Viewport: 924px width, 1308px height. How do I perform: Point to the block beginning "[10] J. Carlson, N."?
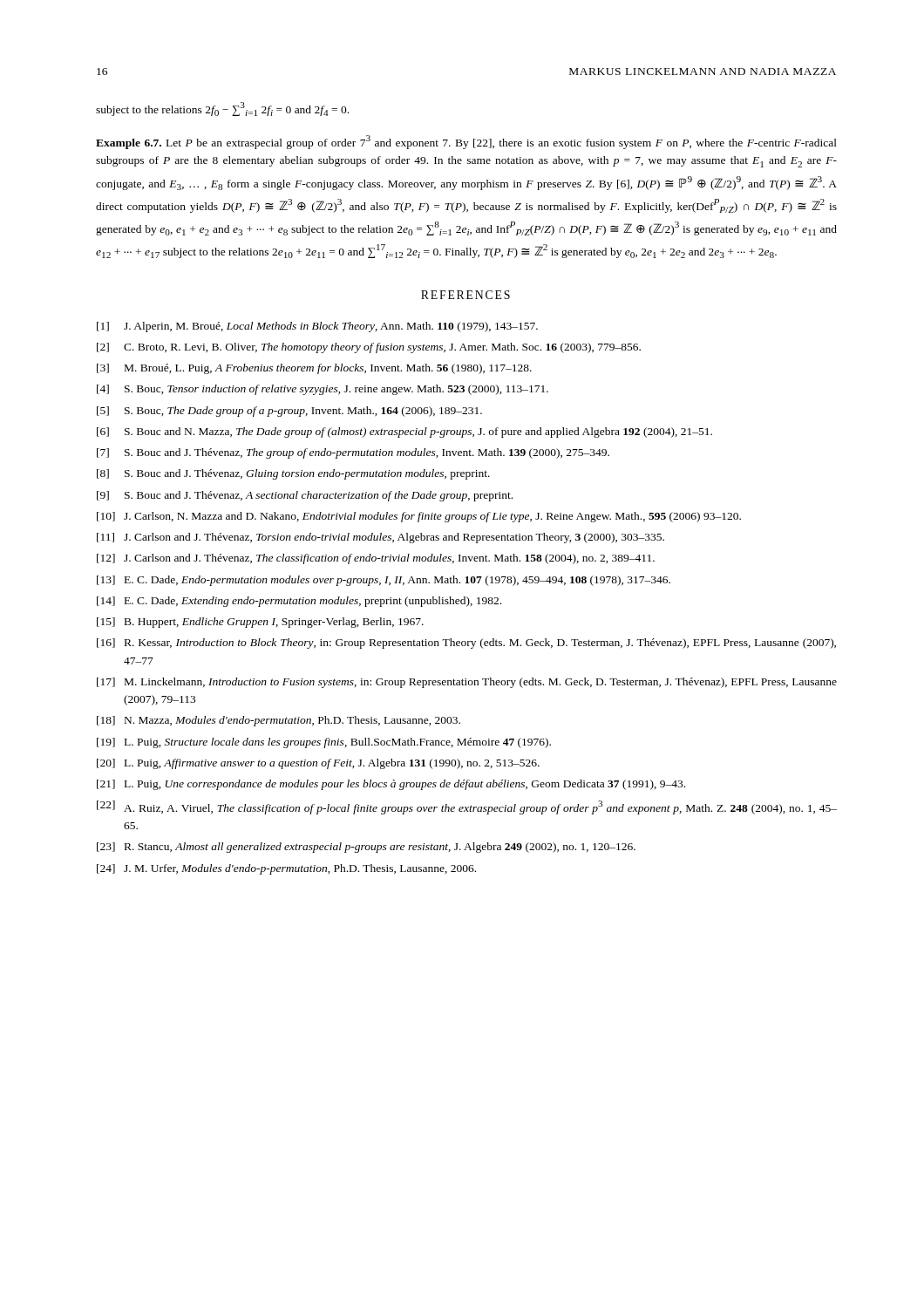click(x=466, y=516)
